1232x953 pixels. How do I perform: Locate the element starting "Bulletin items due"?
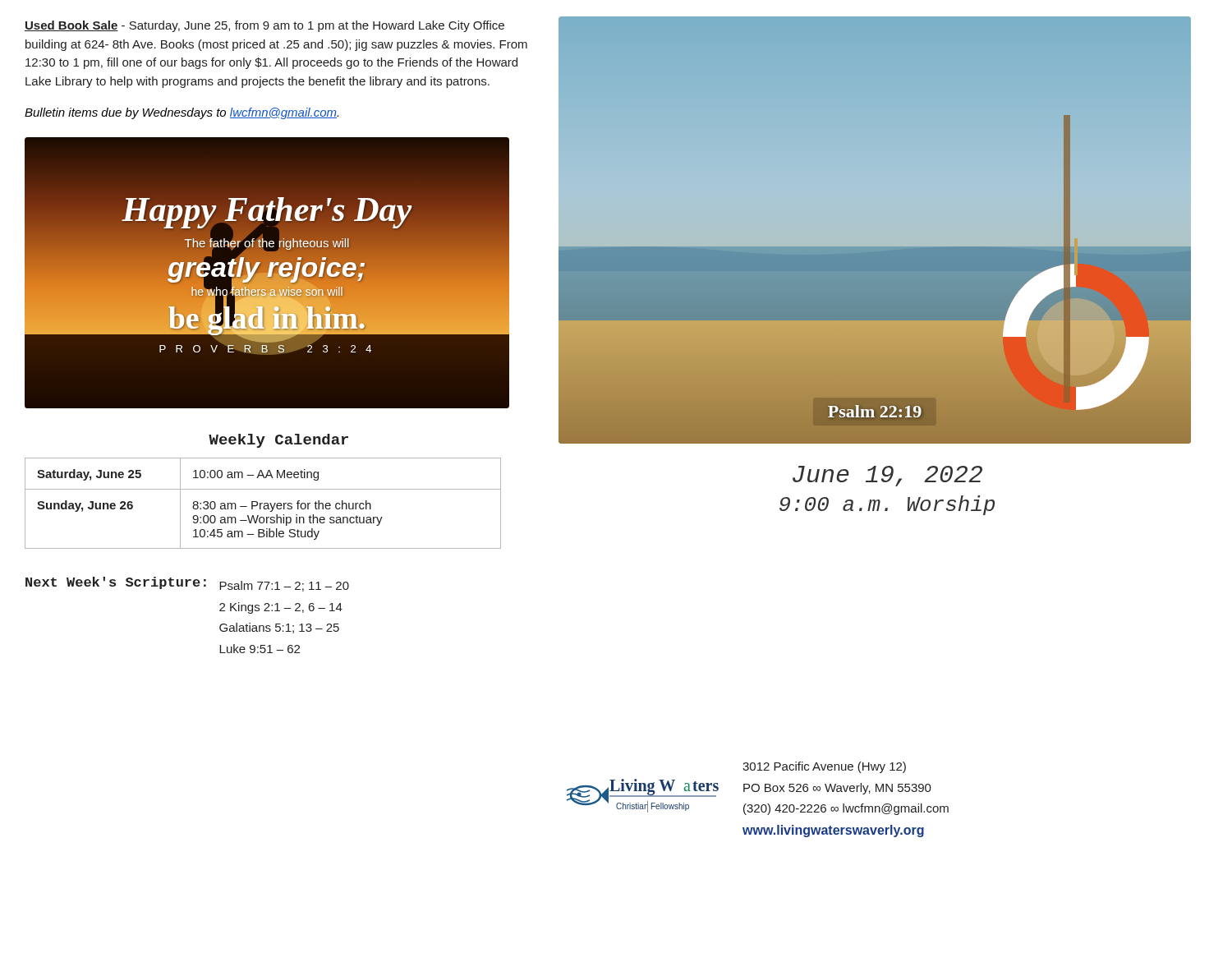pos(182,112)
